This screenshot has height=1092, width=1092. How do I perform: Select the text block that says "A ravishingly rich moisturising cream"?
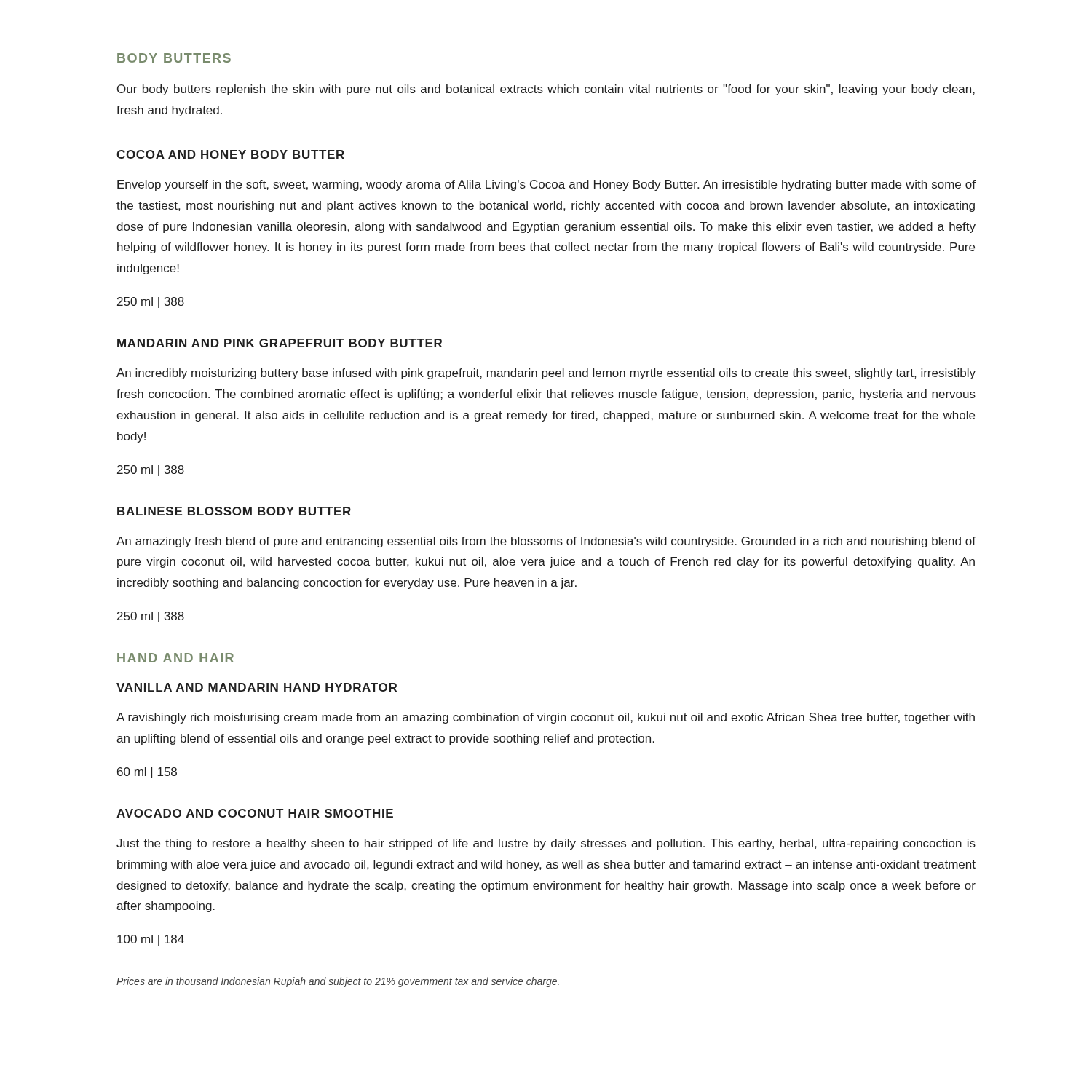coord(546,729)
